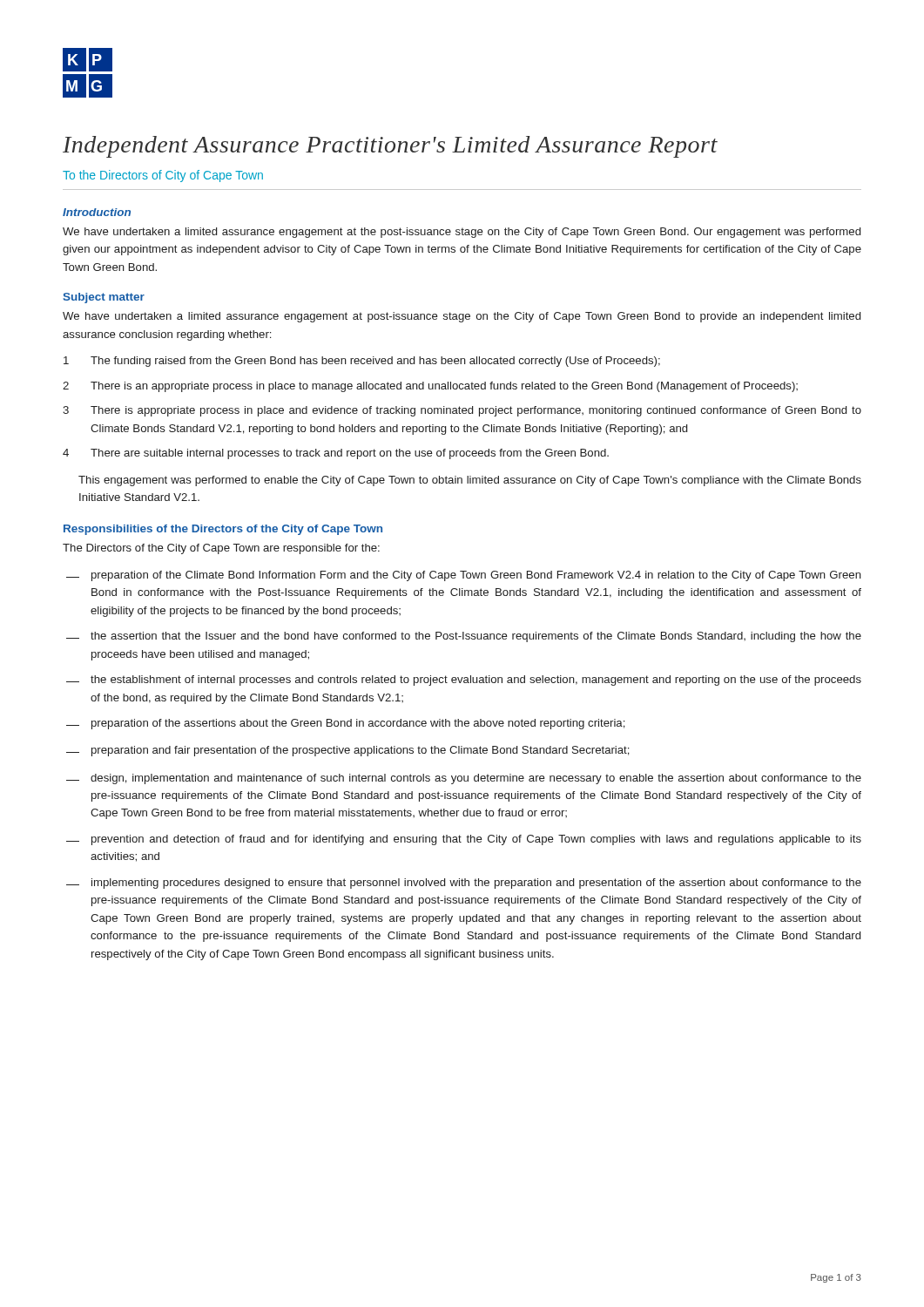Select the list item with the text "— implementing procedures designed to"
This screenshot has width=924, height=1307.
point(462,918)
